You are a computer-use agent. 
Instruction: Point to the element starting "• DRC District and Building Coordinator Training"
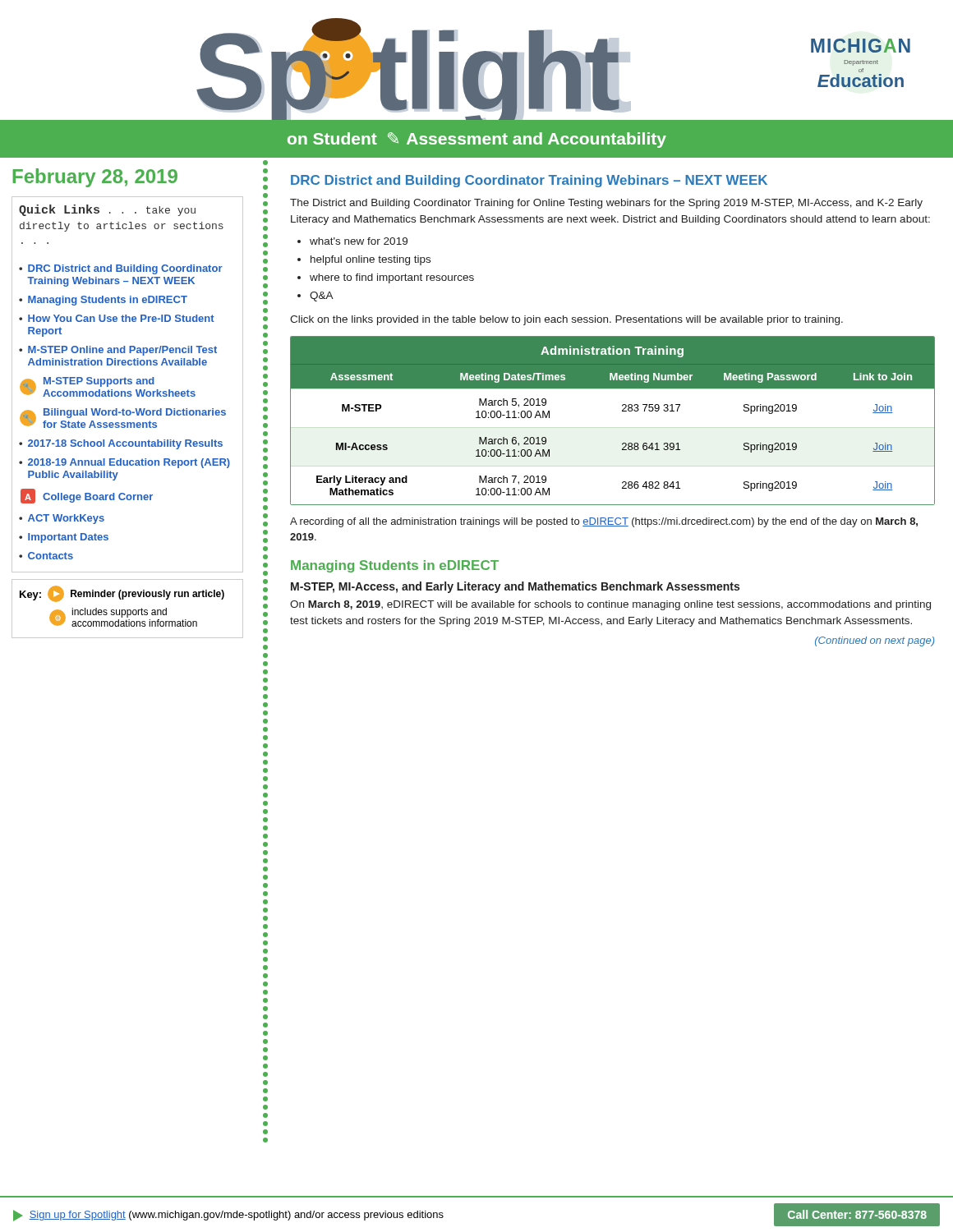pos(127,412)
